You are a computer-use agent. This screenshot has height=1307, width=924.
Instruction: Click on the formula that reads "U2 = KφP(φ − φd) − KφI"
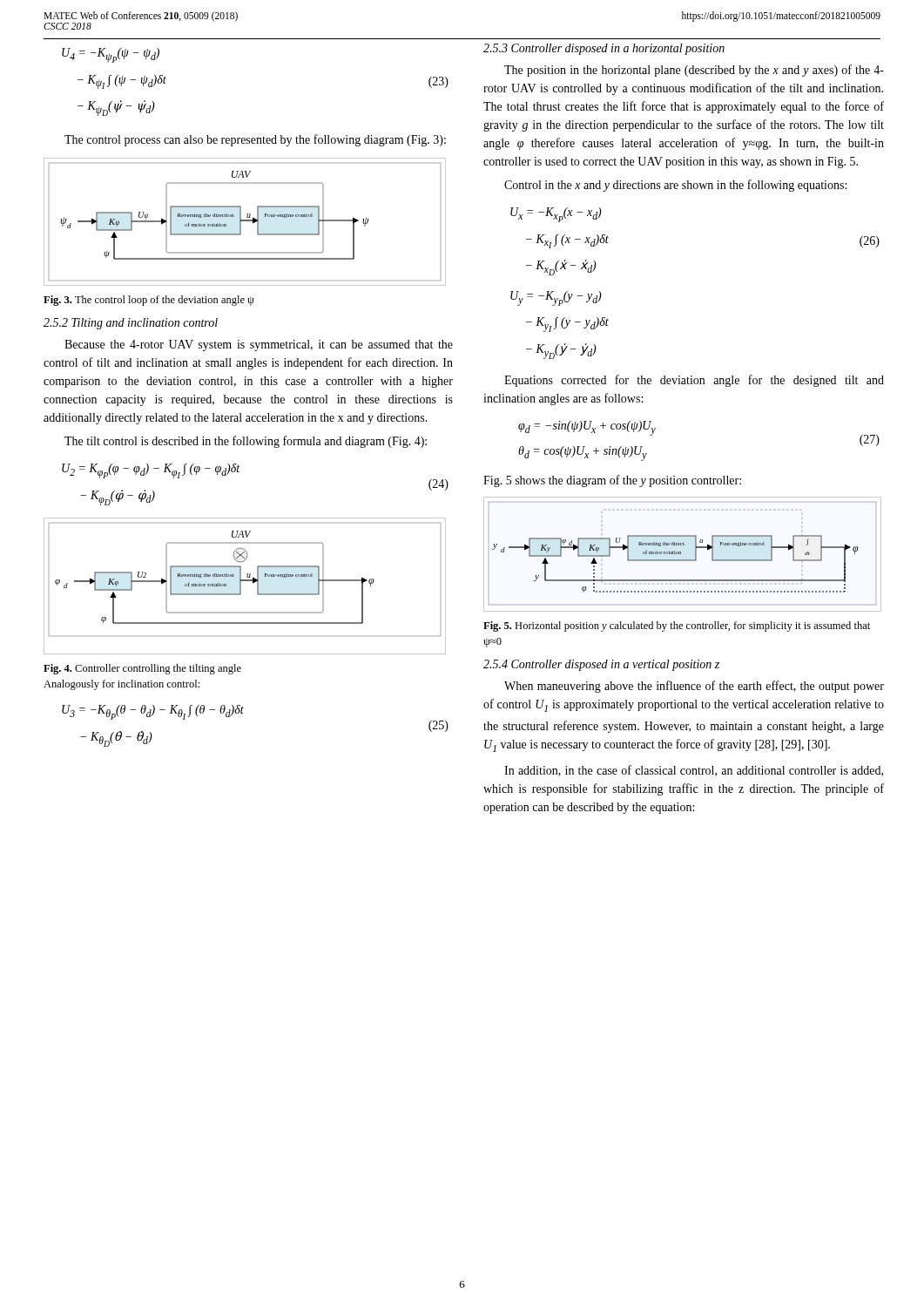[x=255, y=484]
